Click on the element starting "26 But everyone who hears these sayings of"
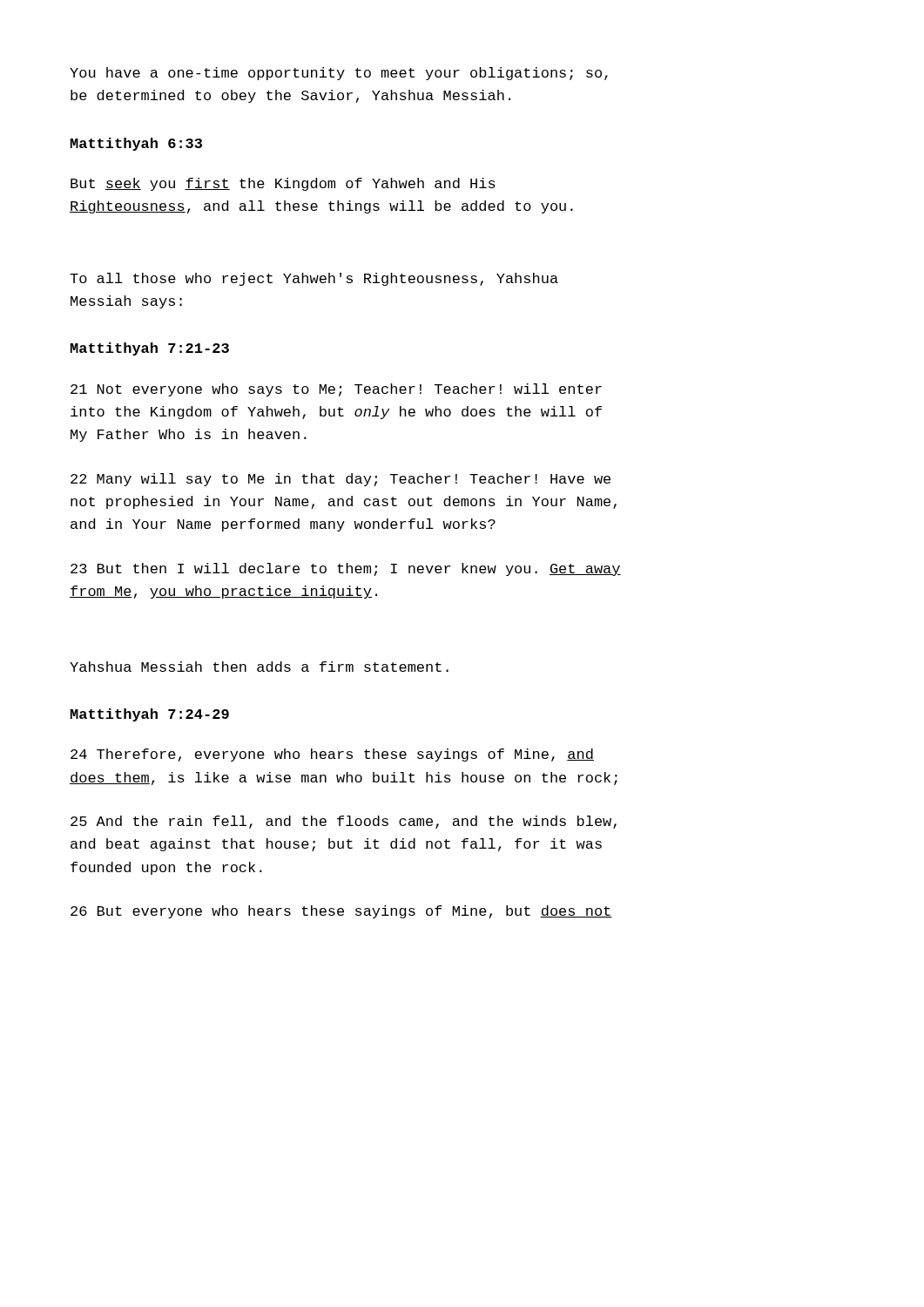This screenshot has width=924, height=1307. click(341, 912)
